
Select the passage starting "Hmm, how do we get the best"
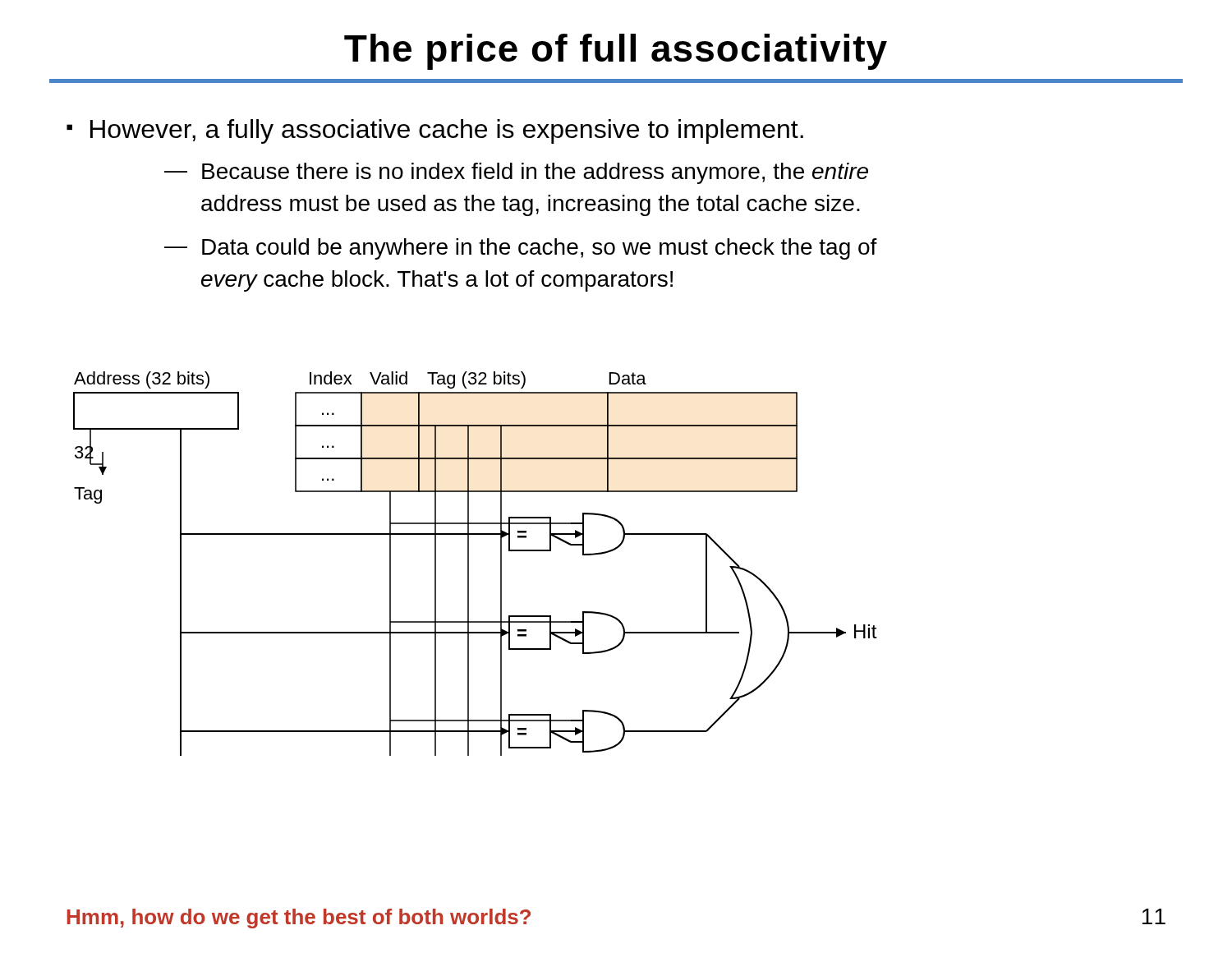click(x=299, y=917)
